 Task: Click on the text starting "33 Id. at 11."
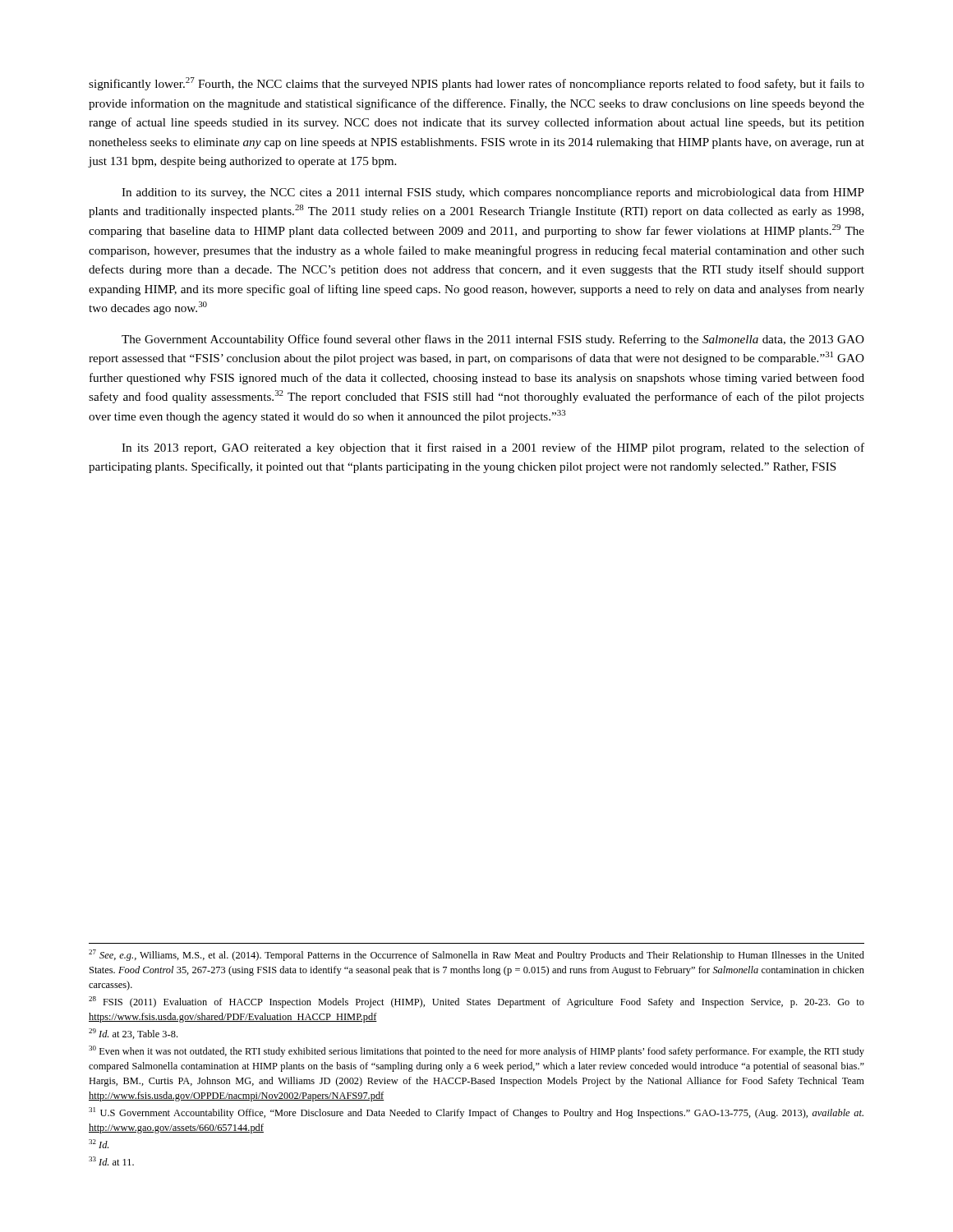112,1162
